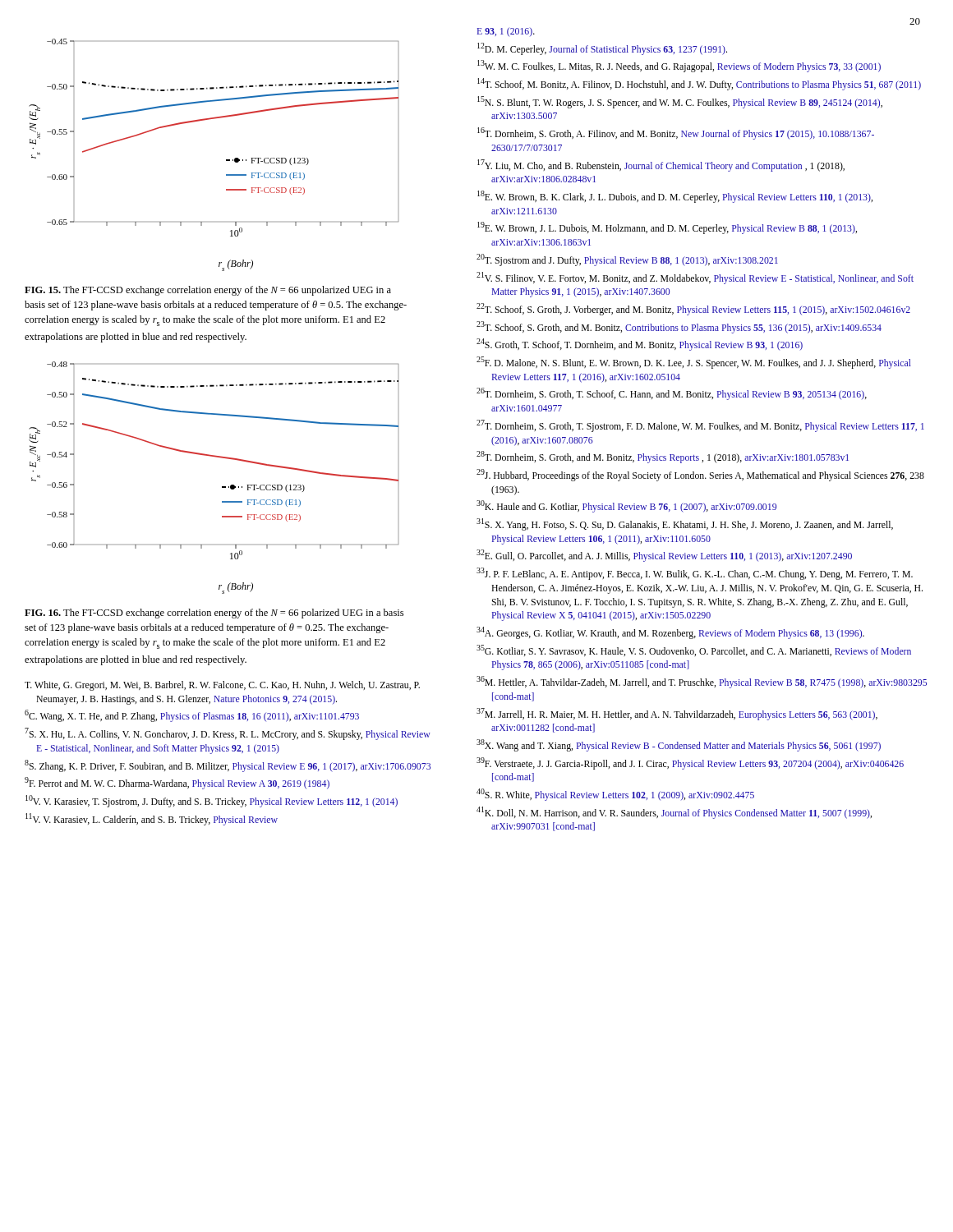This screenshot has height=1232, width=953.
Task: Select the list item containing "28T. Dornheim, S. Groth, and M."
Action: click(x=663, y=456)
